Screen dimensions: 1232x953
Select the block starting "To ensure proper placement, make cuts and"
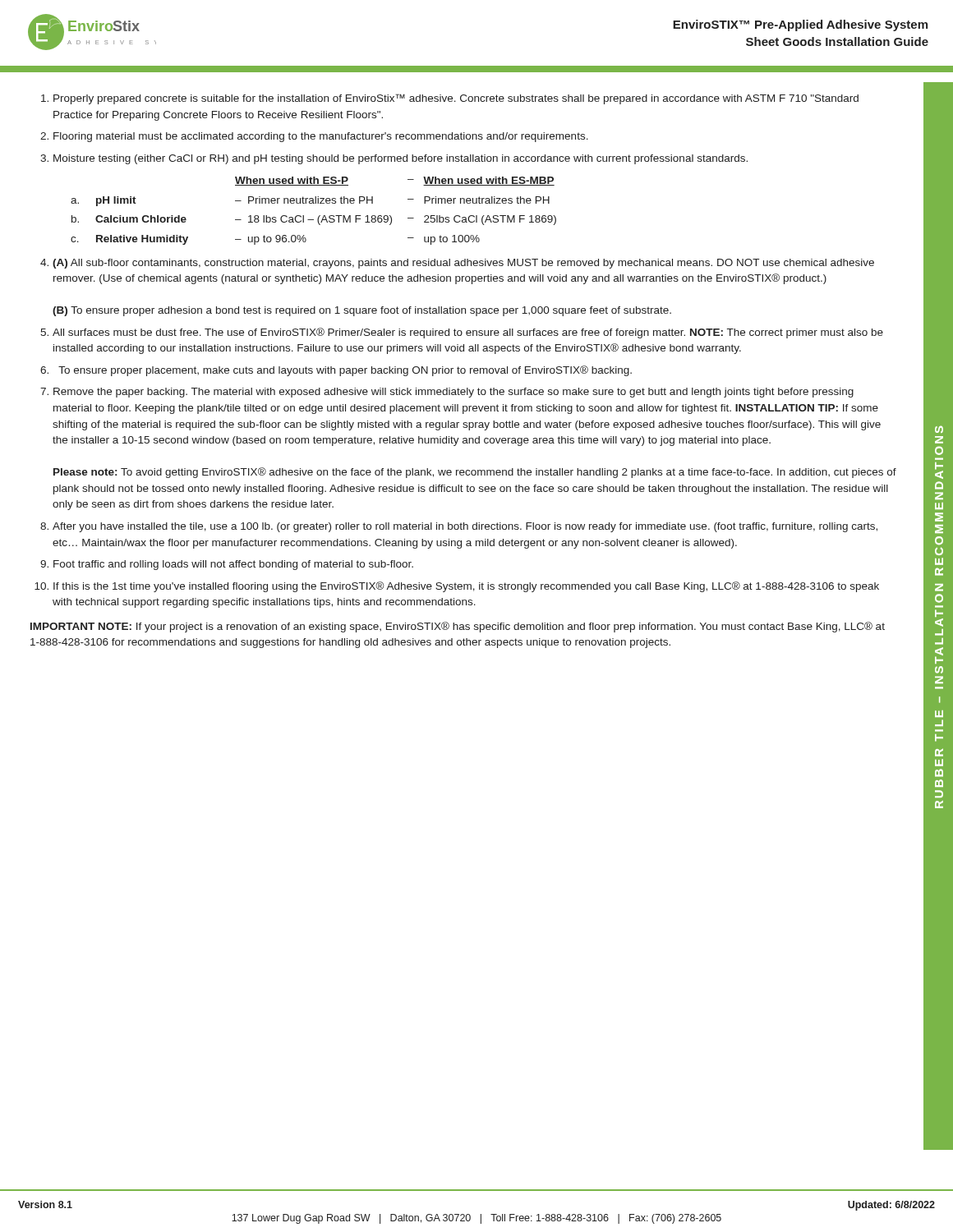pyautogui.click(x=343, y=370)
